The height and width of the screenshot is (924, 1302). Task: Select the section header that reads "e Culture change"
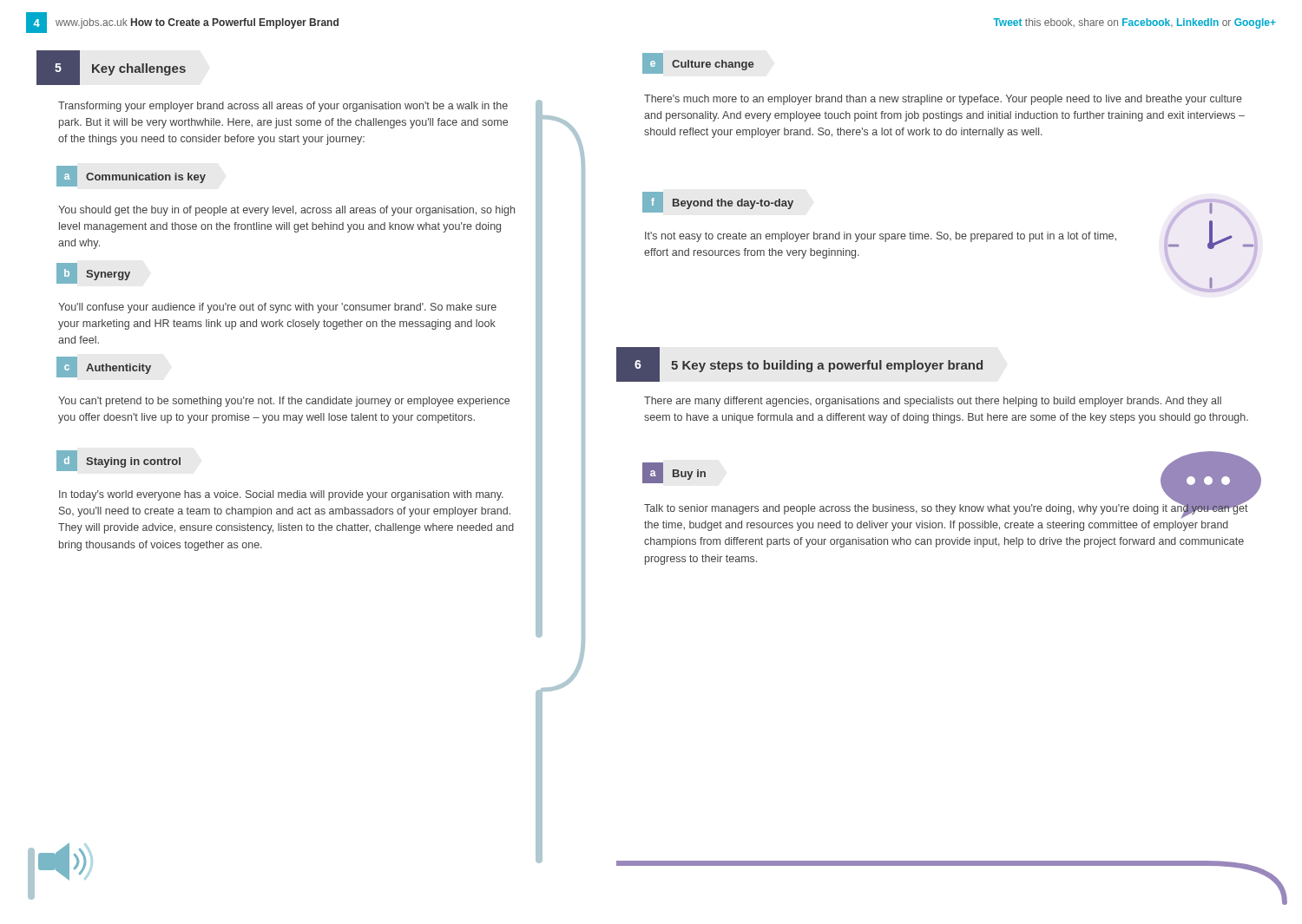[x=709, y=63]
